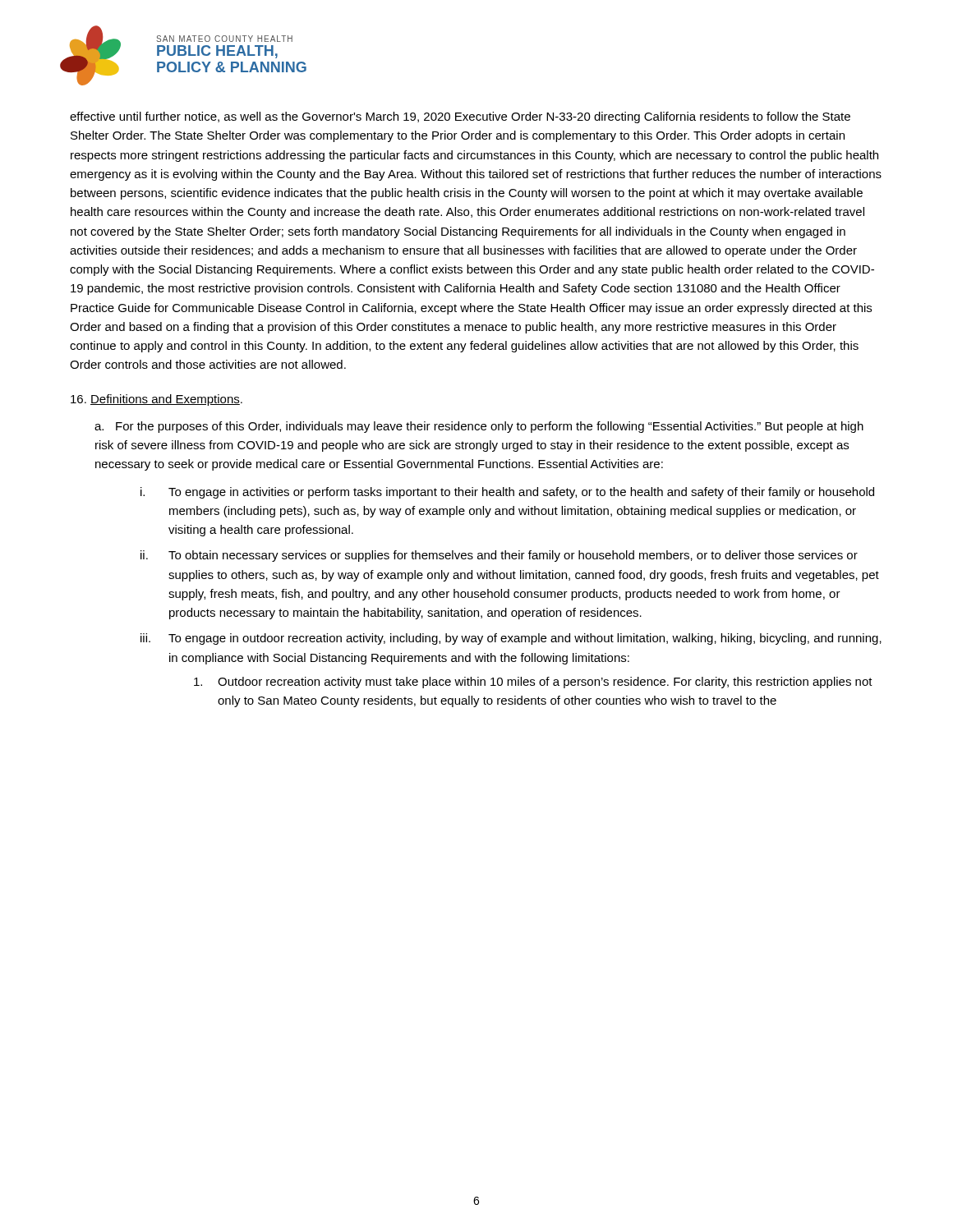Image resolution: width=953 pixels, height=1232 pixels.
Task: Select the list item that reads "iii. To engage in outdoor recreation"
Action: point(511,672)
